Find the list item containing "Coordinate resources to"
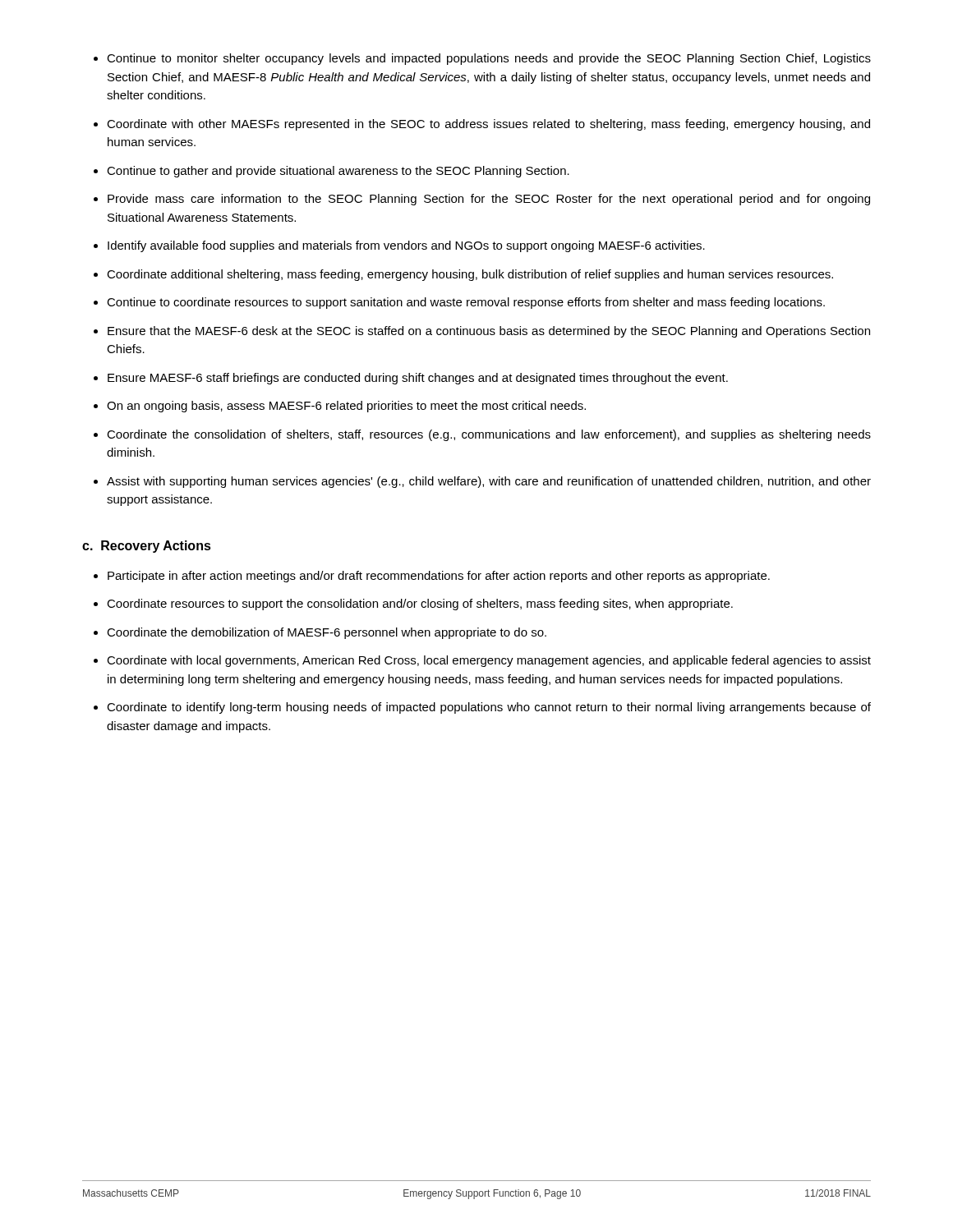 (420, 603)
